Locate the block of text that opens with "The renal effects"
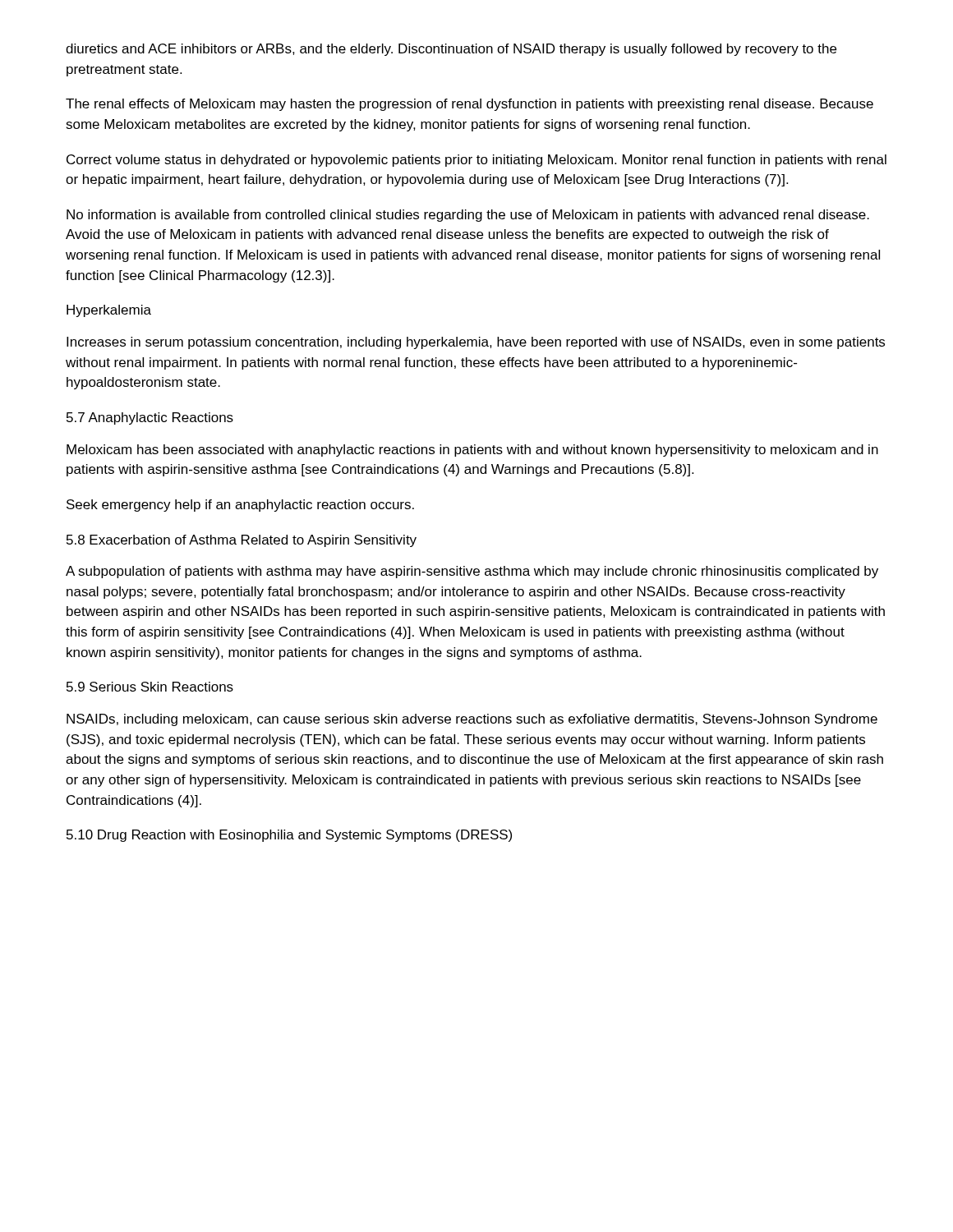 point(470,114)
